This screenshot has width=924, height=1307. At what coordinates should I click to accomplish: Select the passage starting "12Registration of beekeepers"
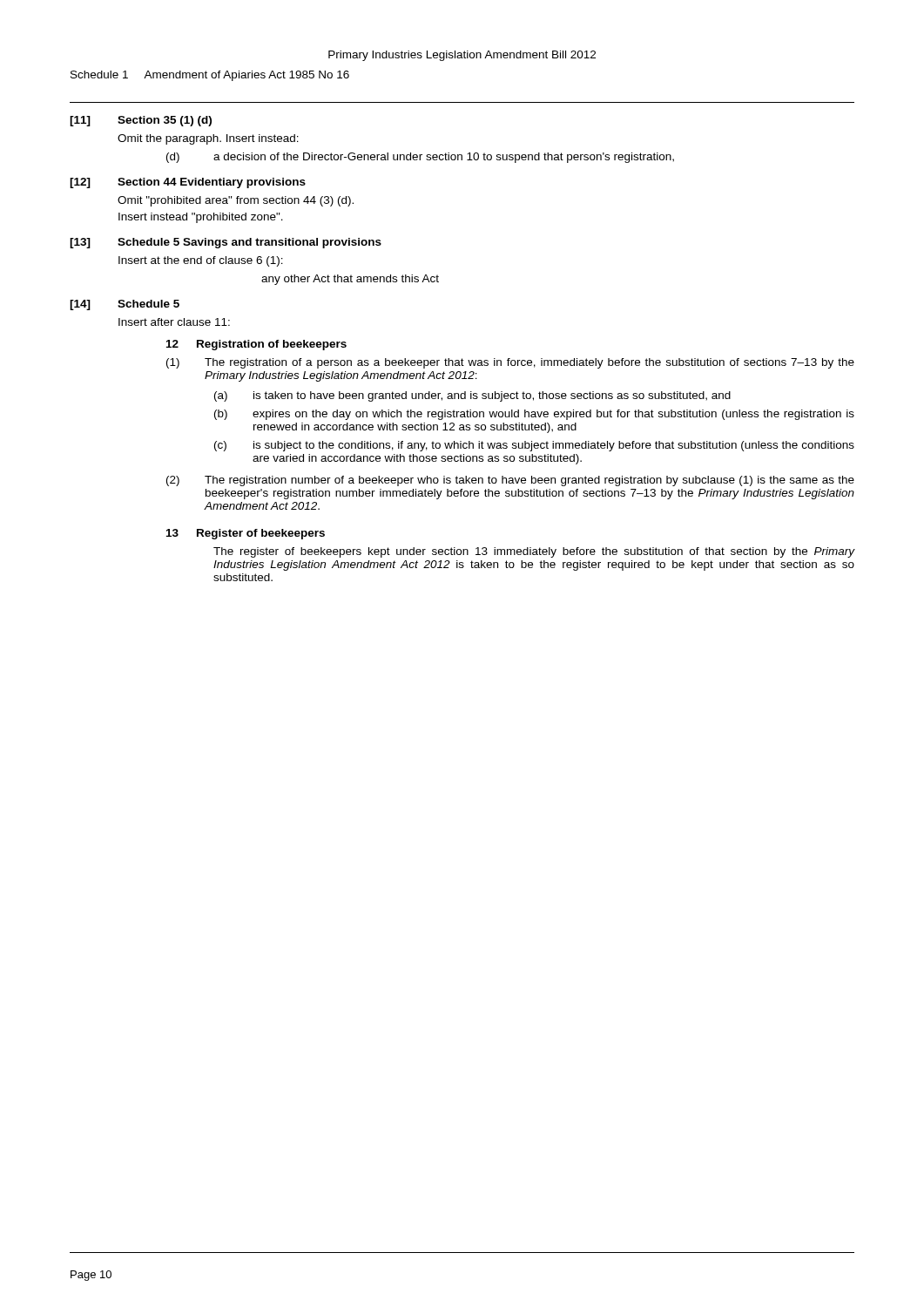click(x=256, y=344)
